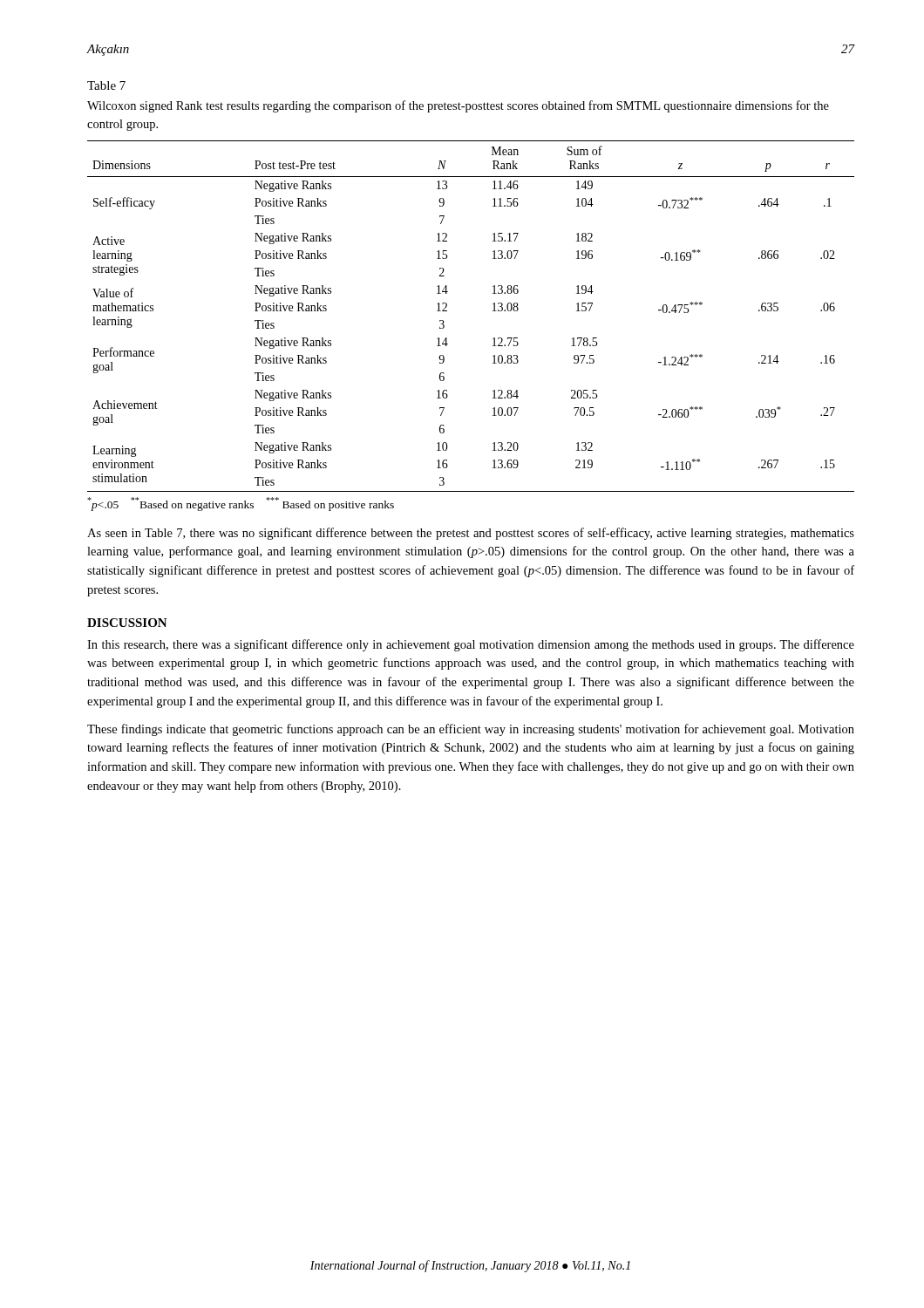Locate the text "Table 7"
This screenshot has width=924, height=1308.
(106, 85)
